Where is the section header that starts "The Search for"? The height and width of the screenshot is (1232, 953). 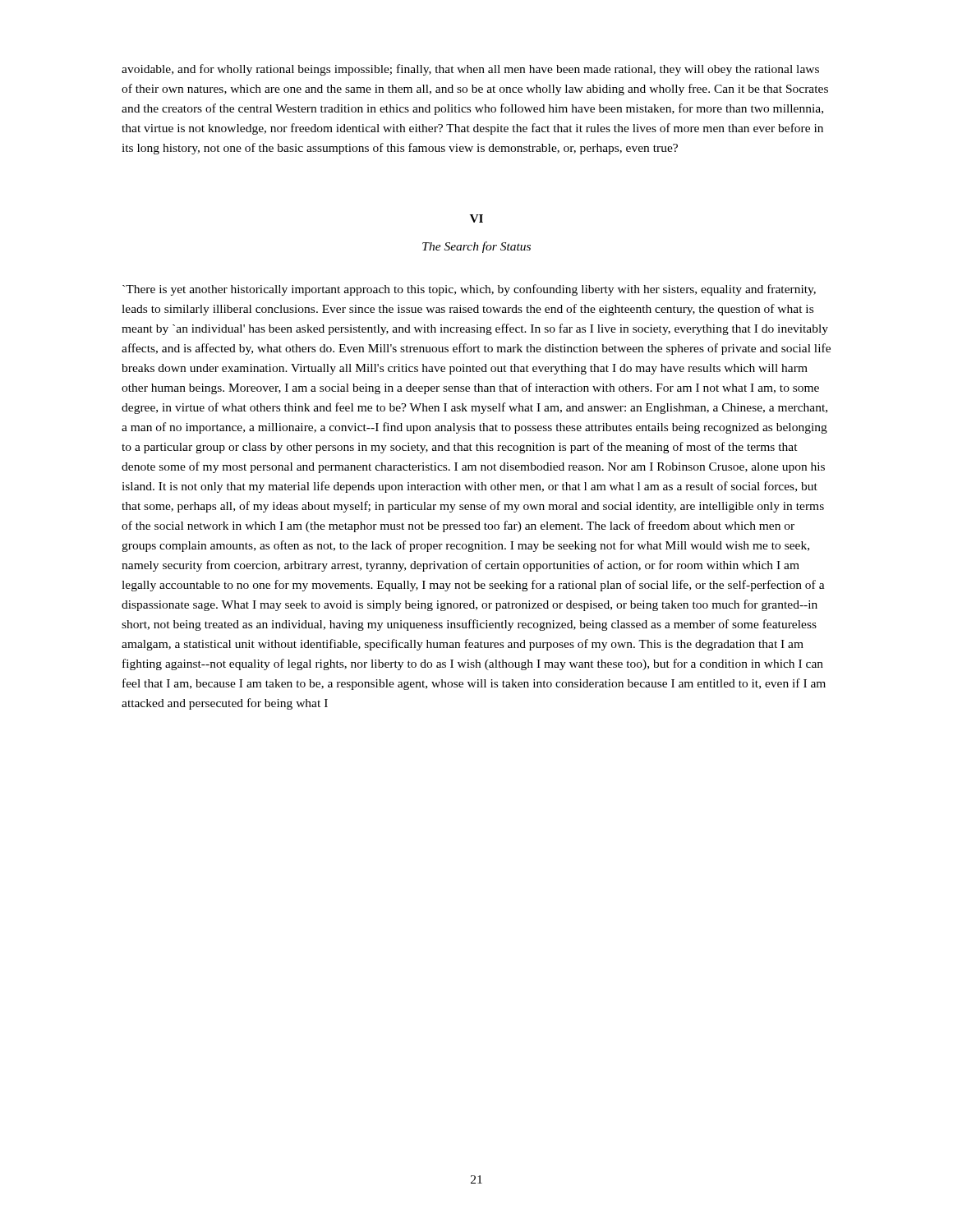[476, 246]
